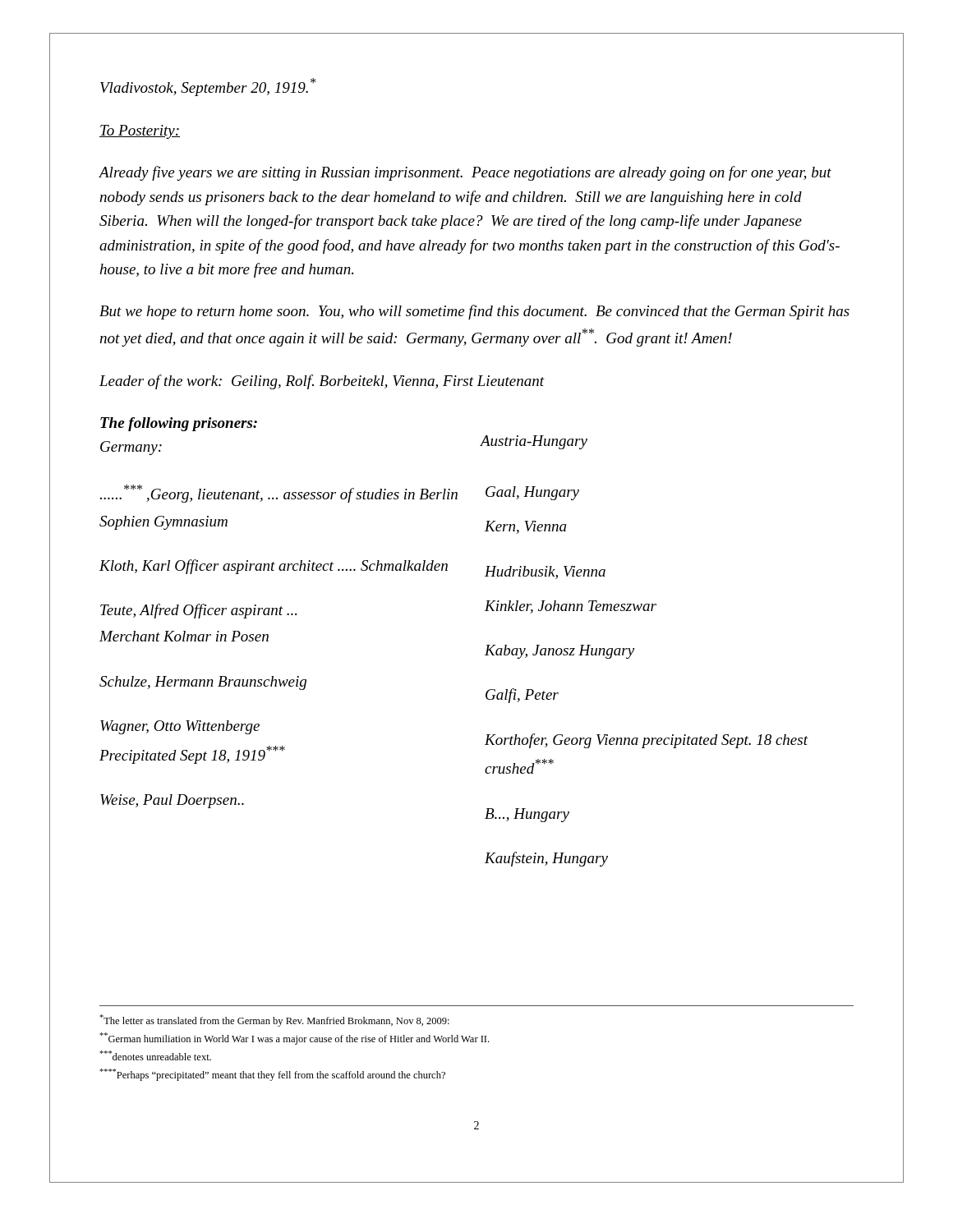Image resolution: width=953 pixels, height=1232 pixels.
Task: Click where it says "Weise, Paul Doerpsen.."
Action: pos(172,800)
